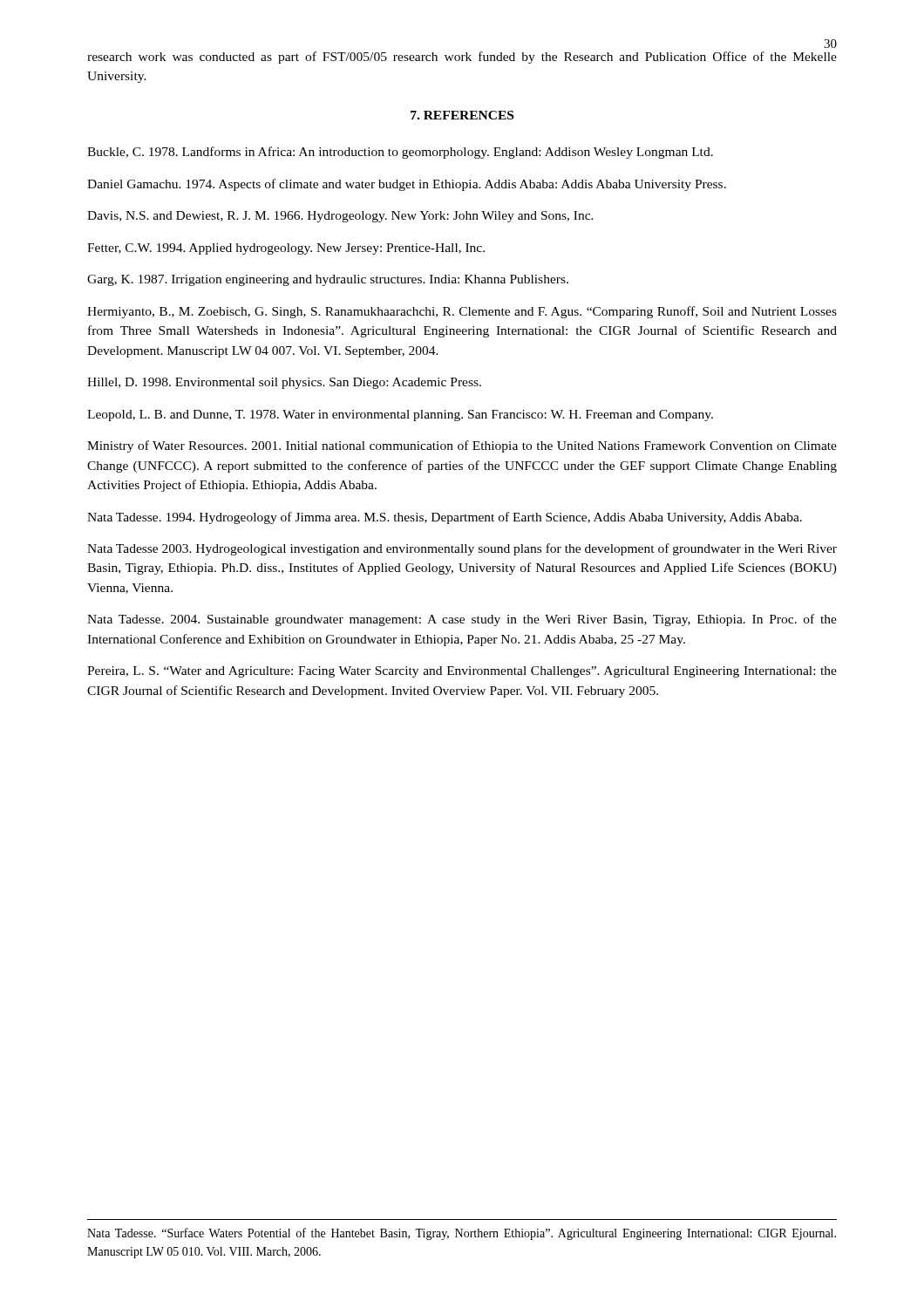Click on the list item with the text "Hermiyanto, B., M. Zoebisch, G. Singh, S."

[462, 330]
